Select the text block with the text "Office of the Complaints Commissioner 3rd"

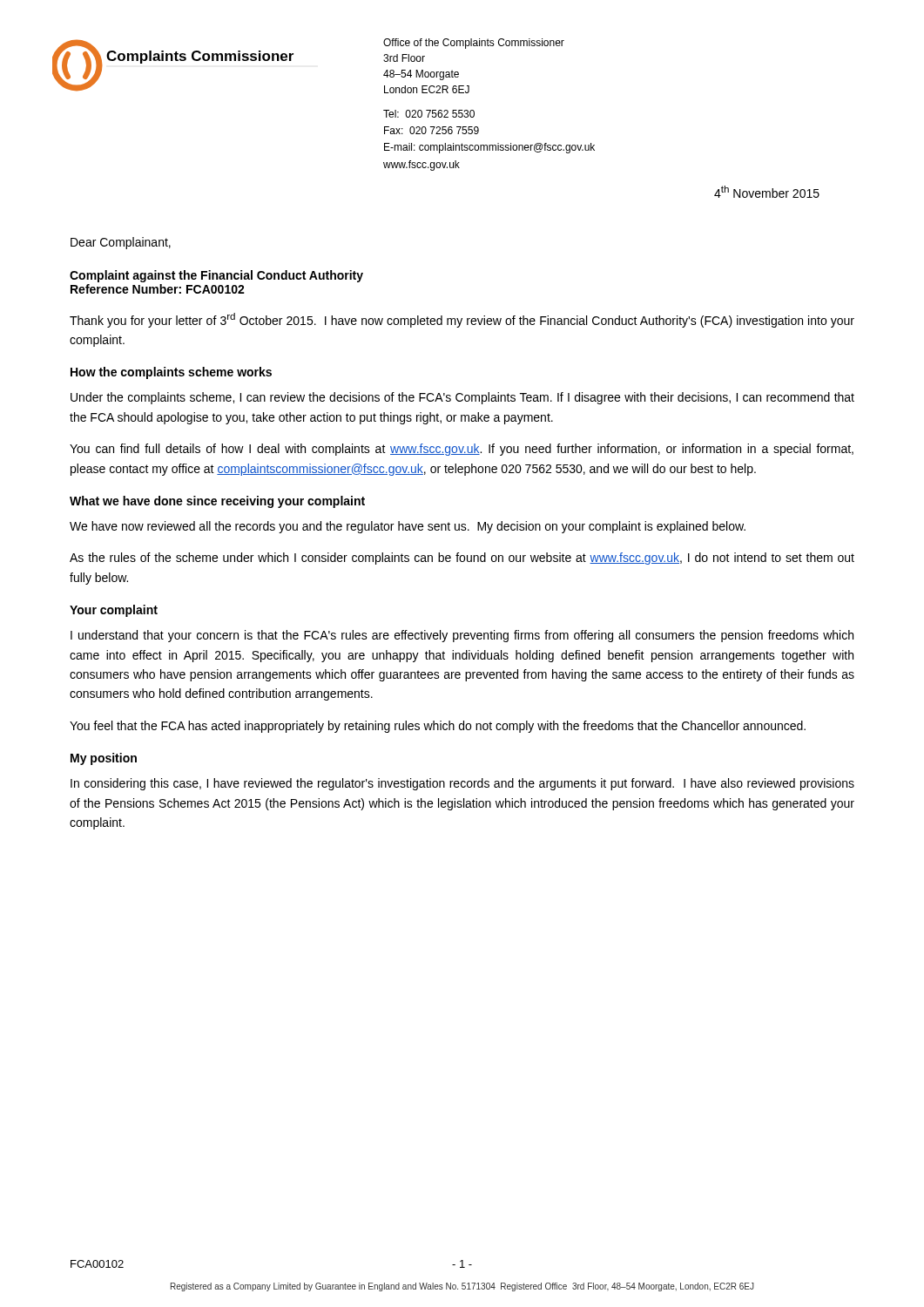[x=474, y=44]
